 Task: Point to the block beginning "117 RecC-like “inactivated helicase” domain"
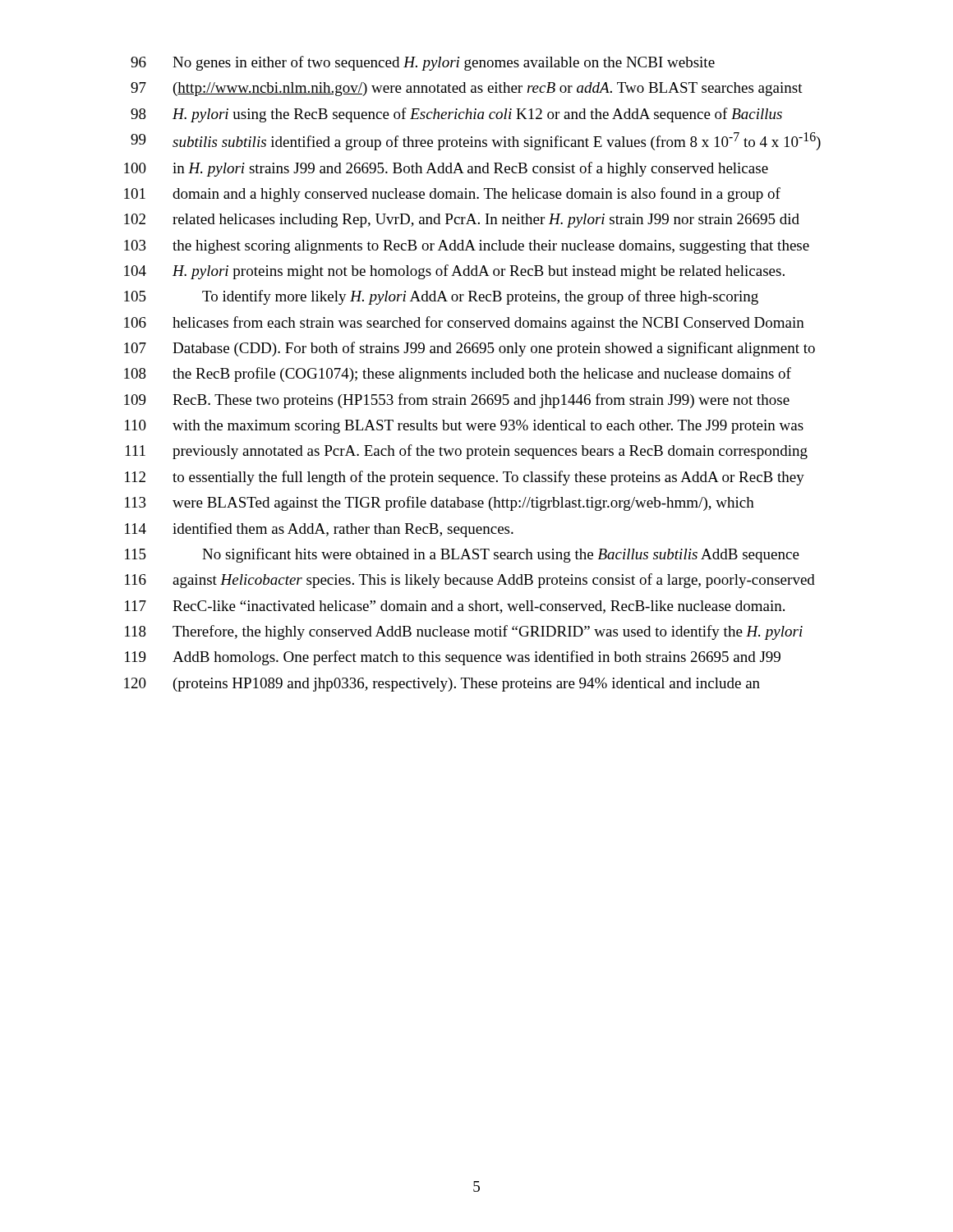(489, 605)
